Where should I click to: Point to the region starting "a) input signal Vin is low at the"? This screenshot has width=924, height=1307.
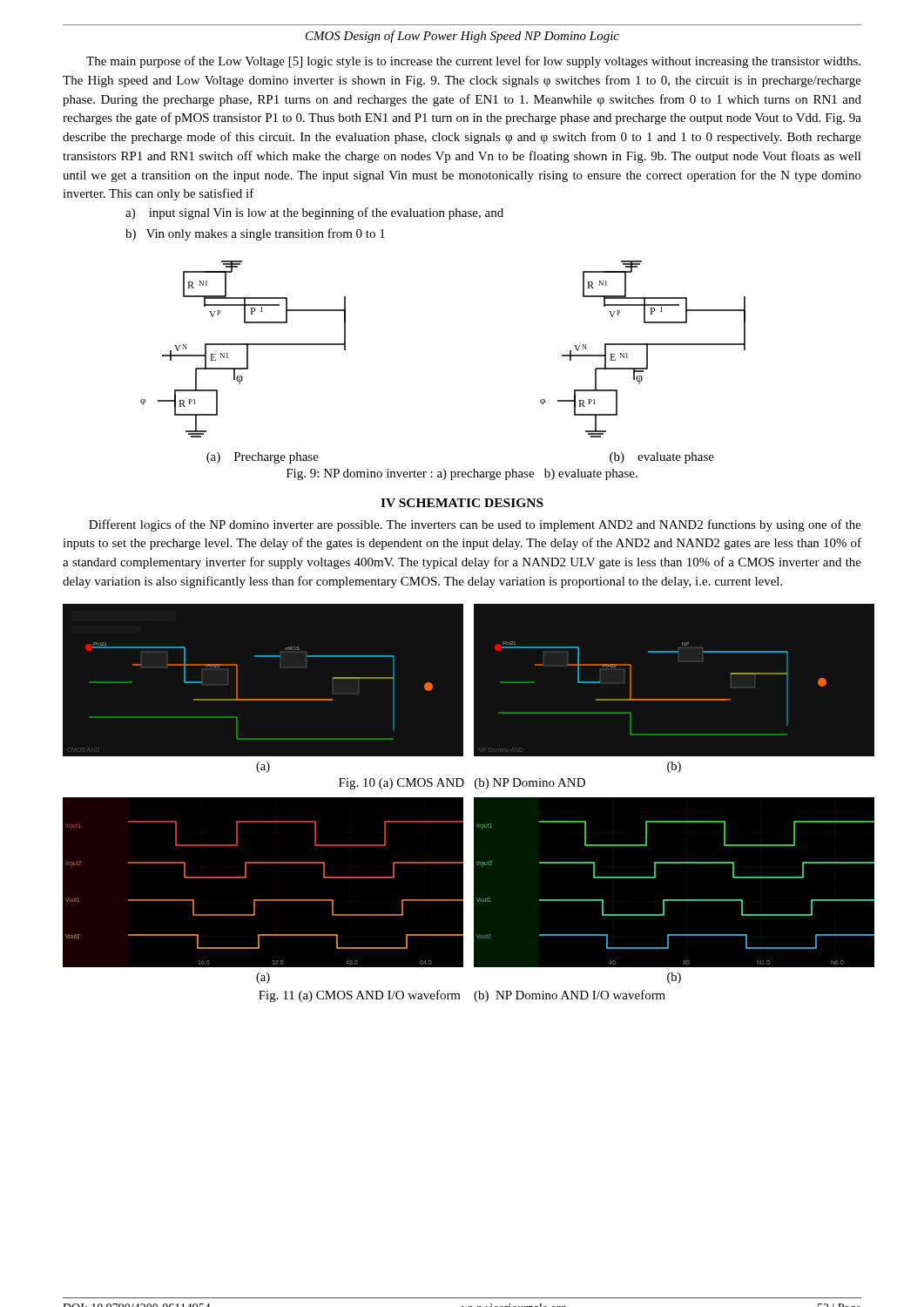tap(314, 213)
